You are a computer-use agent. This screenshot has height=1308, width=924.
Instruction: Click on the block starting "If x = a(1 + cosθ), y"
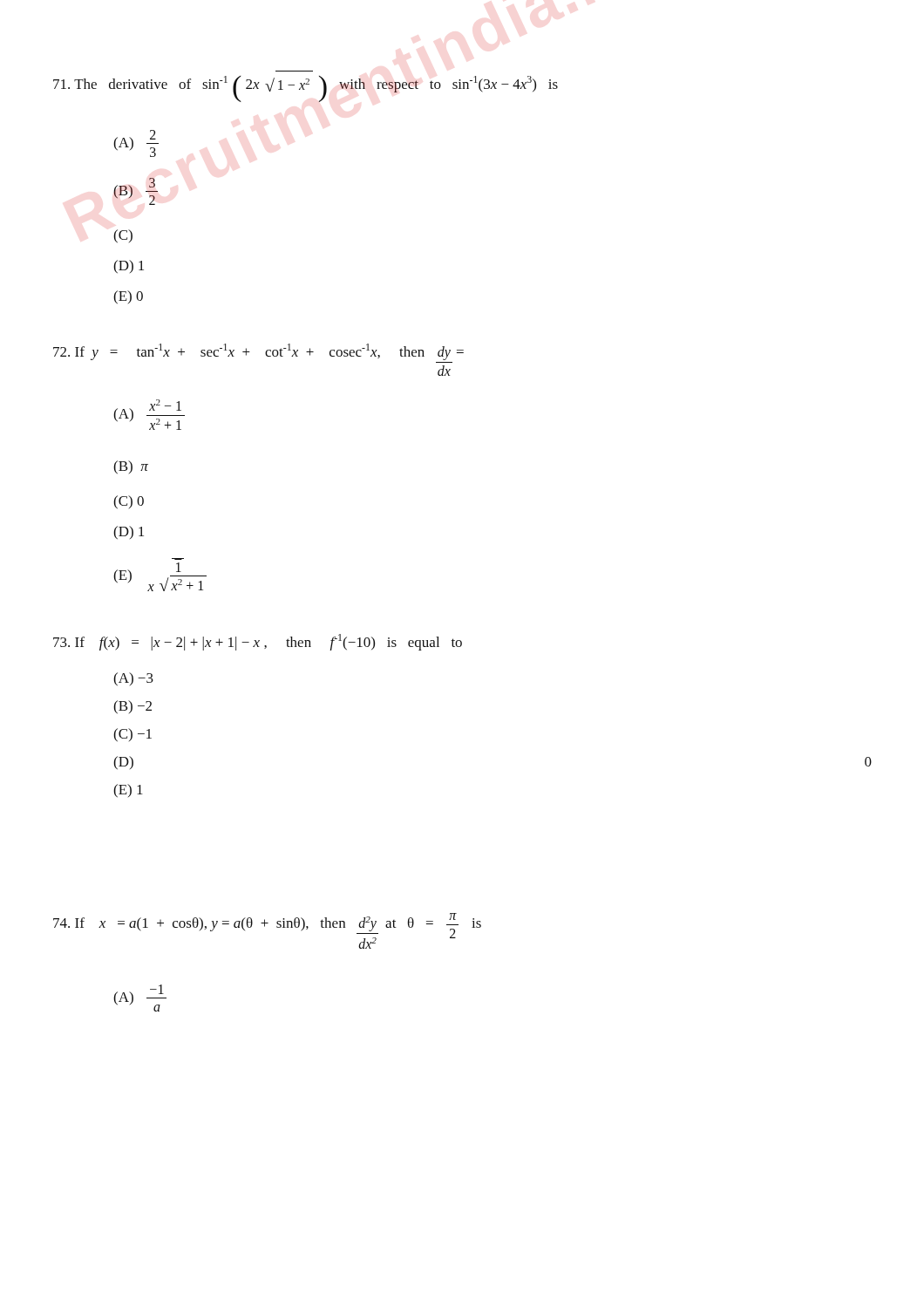click(x=267, y=930)
